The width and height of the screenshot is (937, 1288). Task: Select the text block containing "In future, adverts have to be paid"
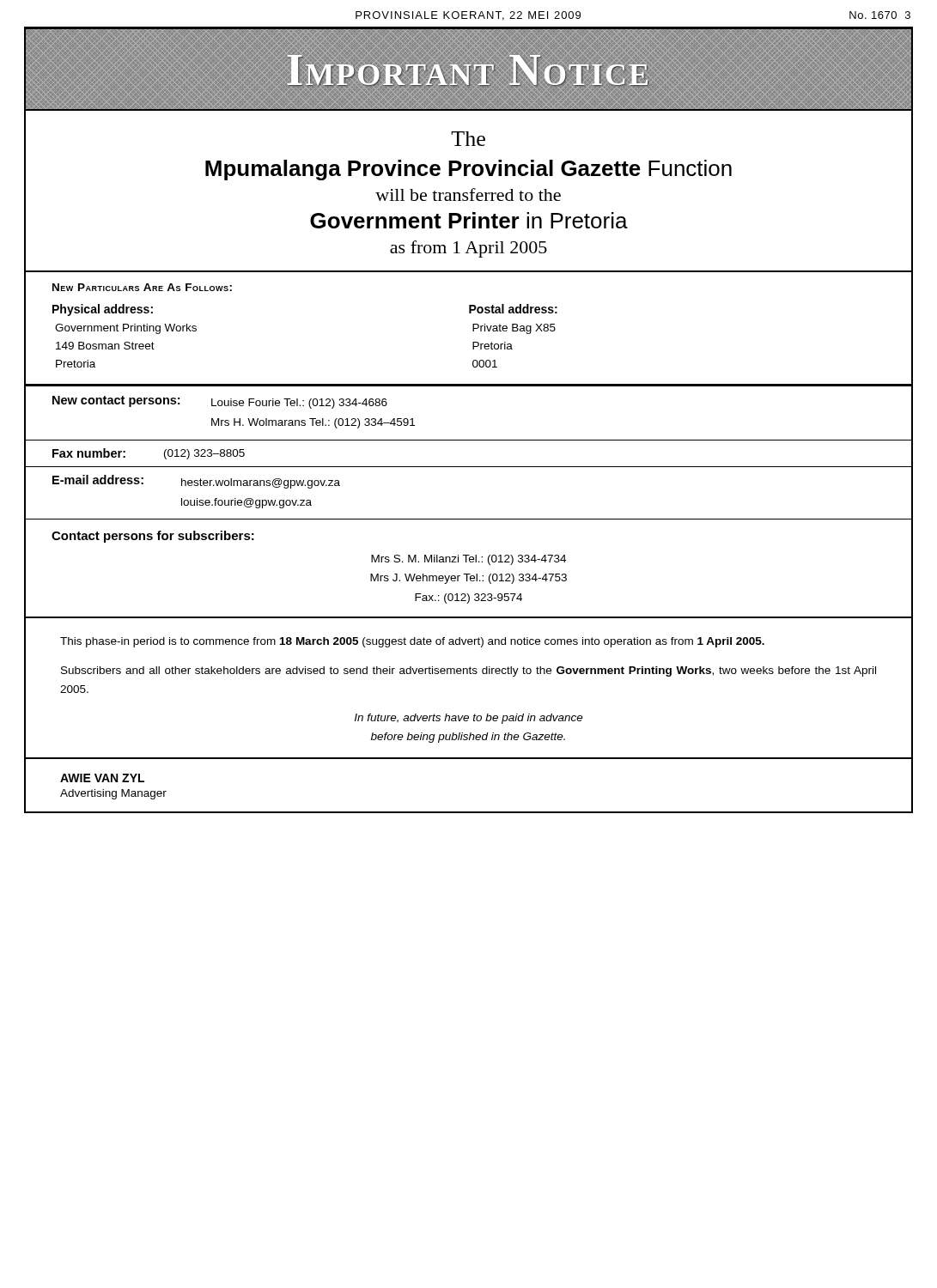tap(468, 727)
